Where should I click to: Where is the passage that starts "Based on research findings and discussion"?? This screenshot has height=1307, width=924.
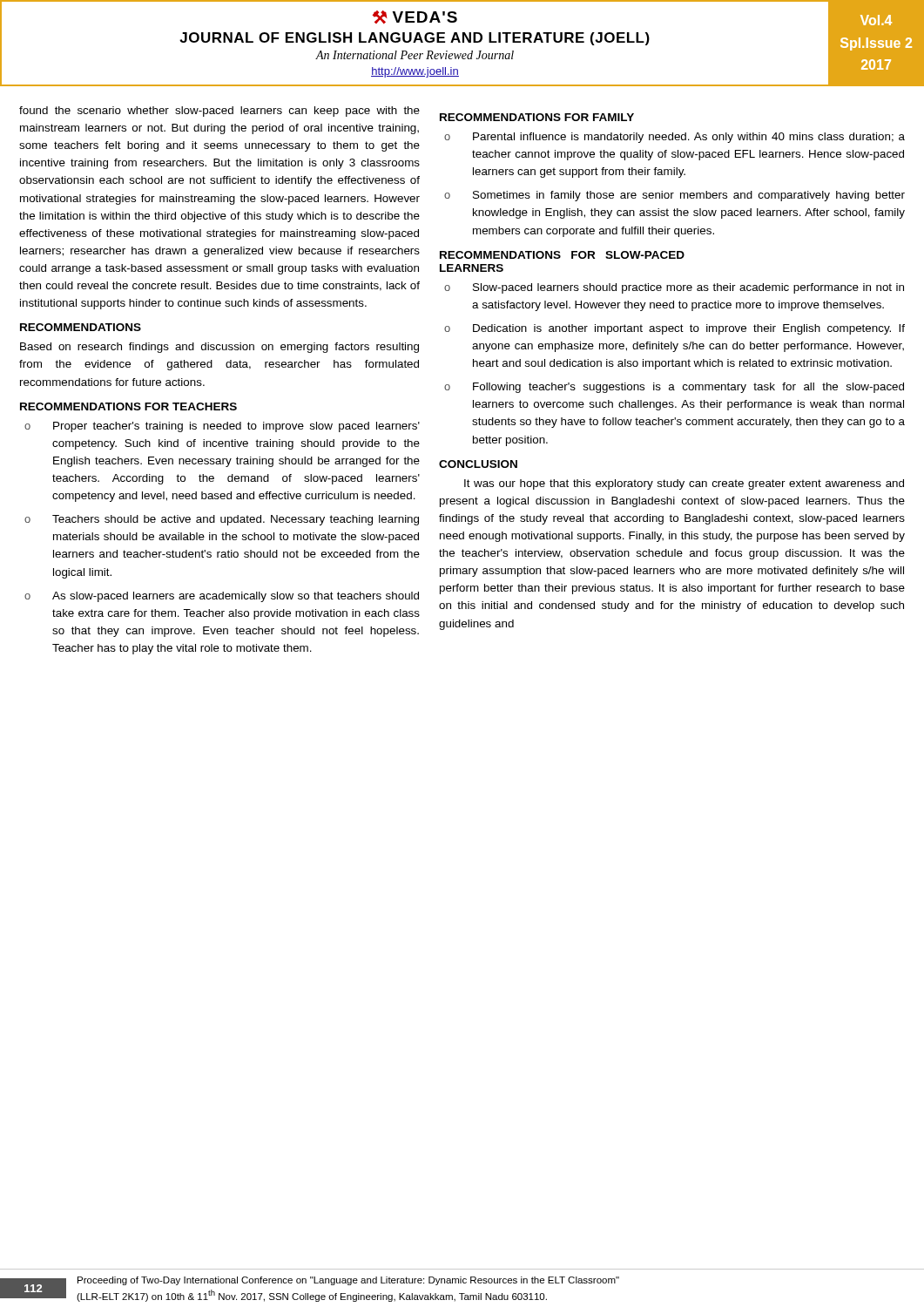pos(219,365)
